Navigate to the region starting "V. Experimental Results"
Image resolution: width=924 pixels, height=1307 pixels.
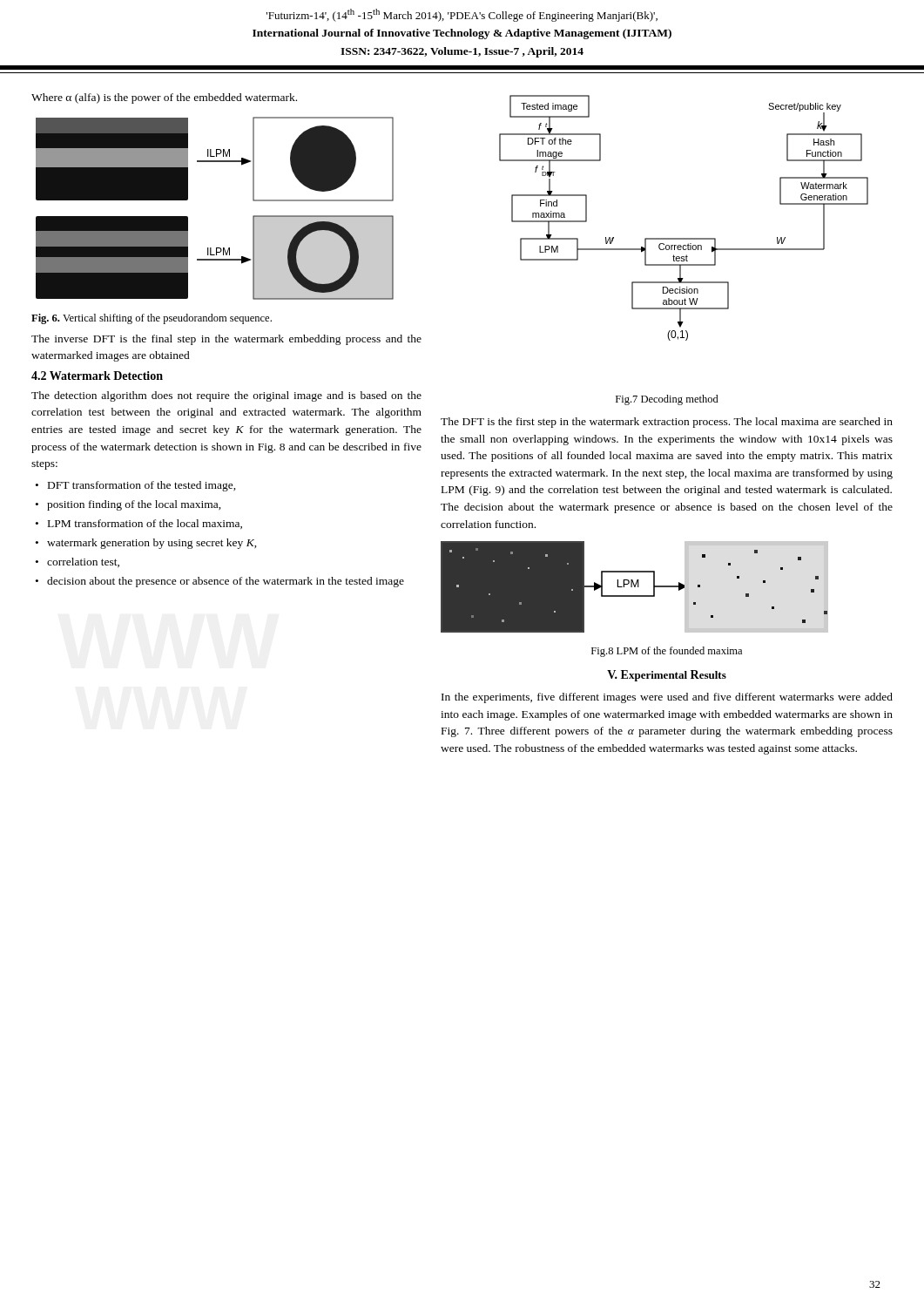click(x=667, y=675)
